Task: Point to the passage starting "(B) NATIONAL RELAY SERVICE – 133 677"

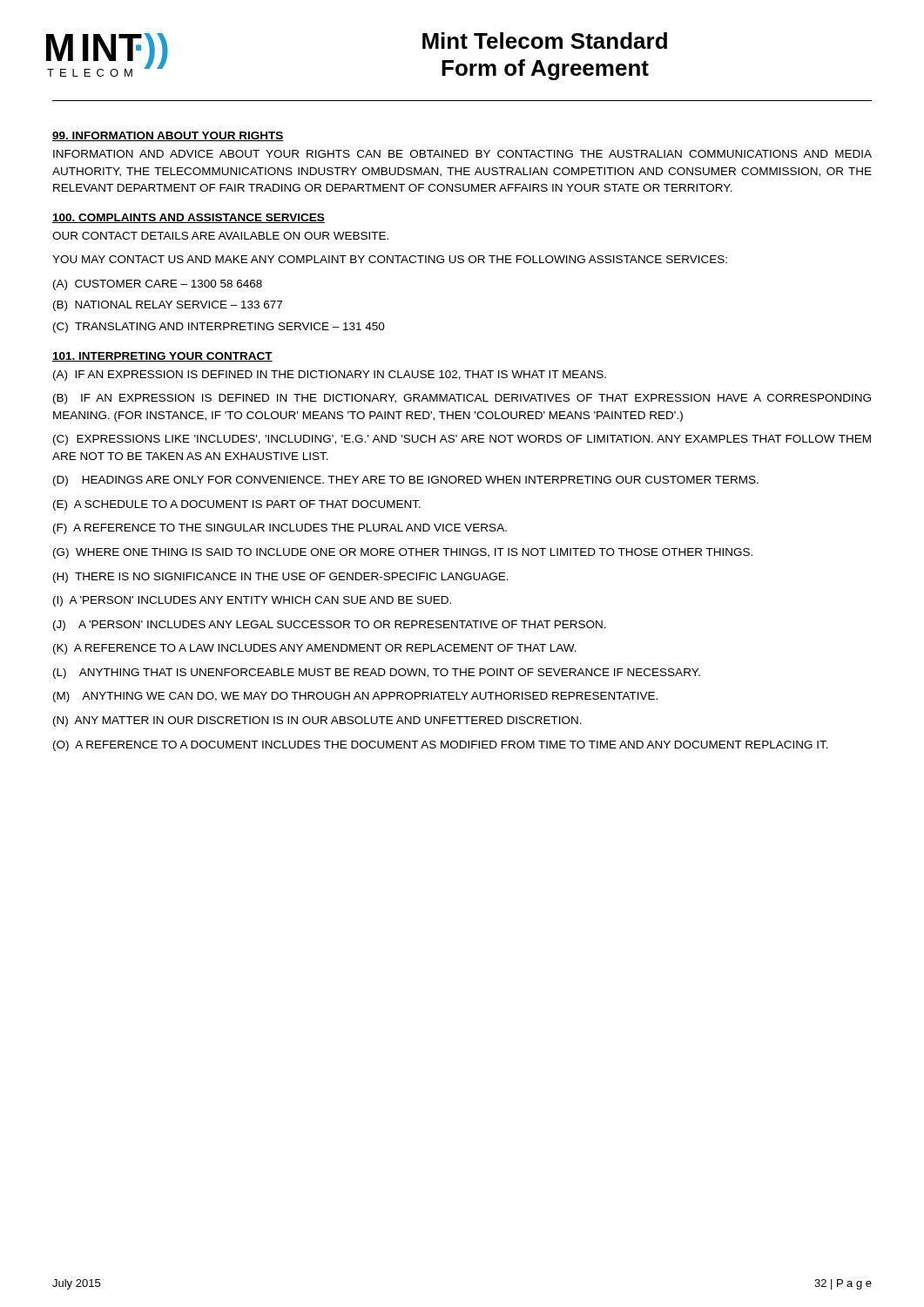Action: 168,305
